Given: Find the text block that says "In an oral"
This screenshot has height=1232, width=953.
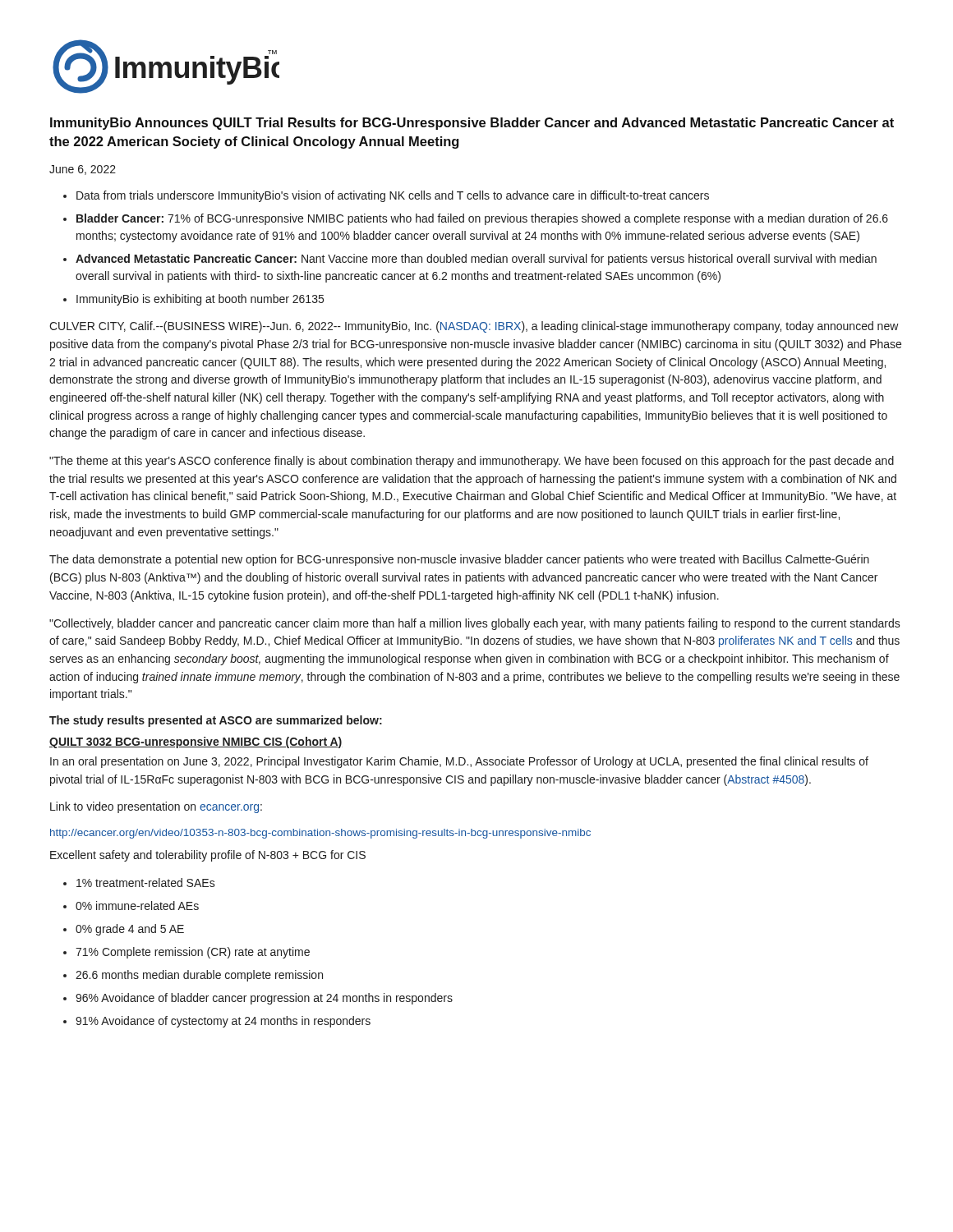Looking at the screenshot, I should (459, 770).
